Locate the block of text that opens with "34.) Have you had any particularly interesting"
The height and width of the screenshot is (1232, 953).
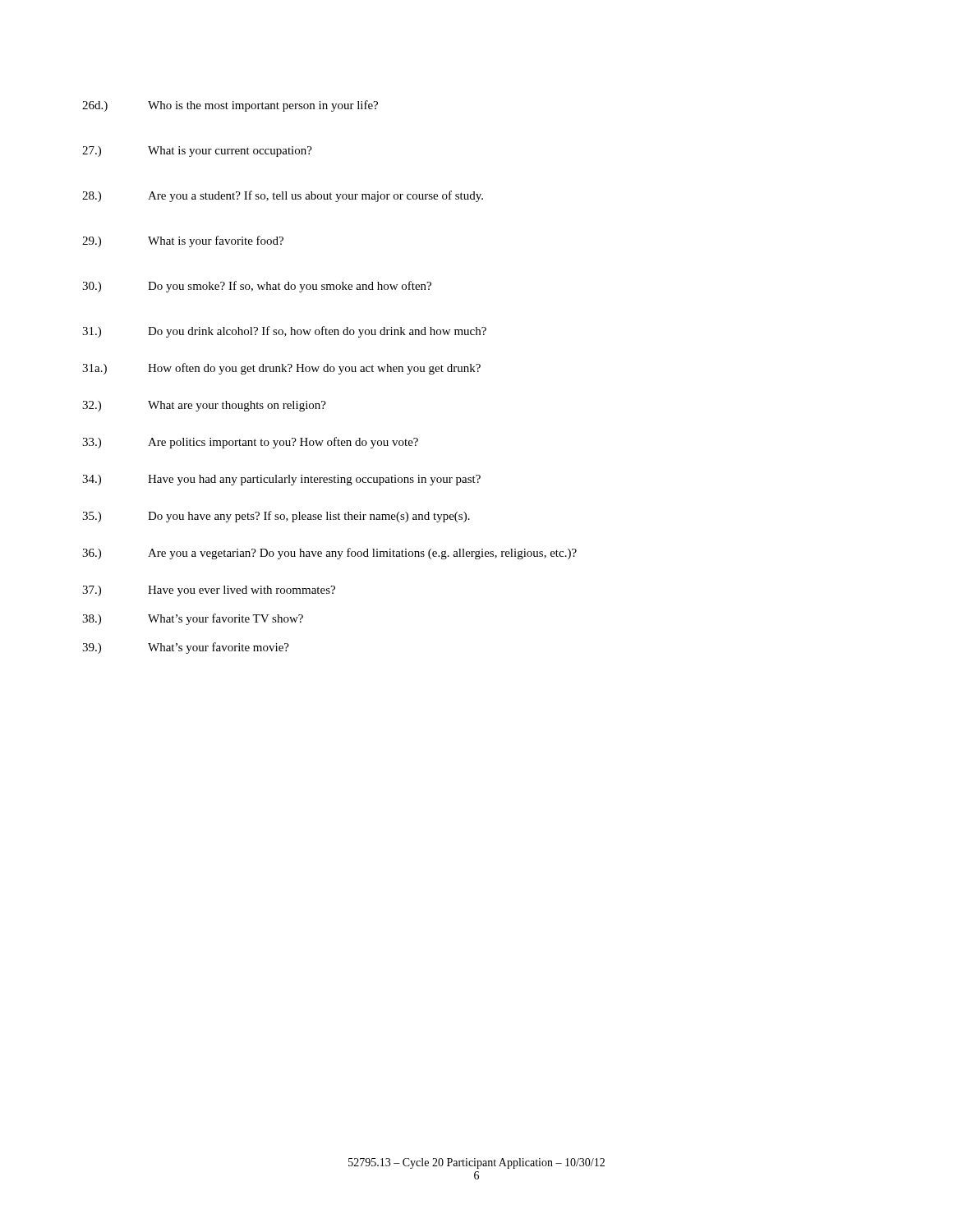click(x=476, y=479)
